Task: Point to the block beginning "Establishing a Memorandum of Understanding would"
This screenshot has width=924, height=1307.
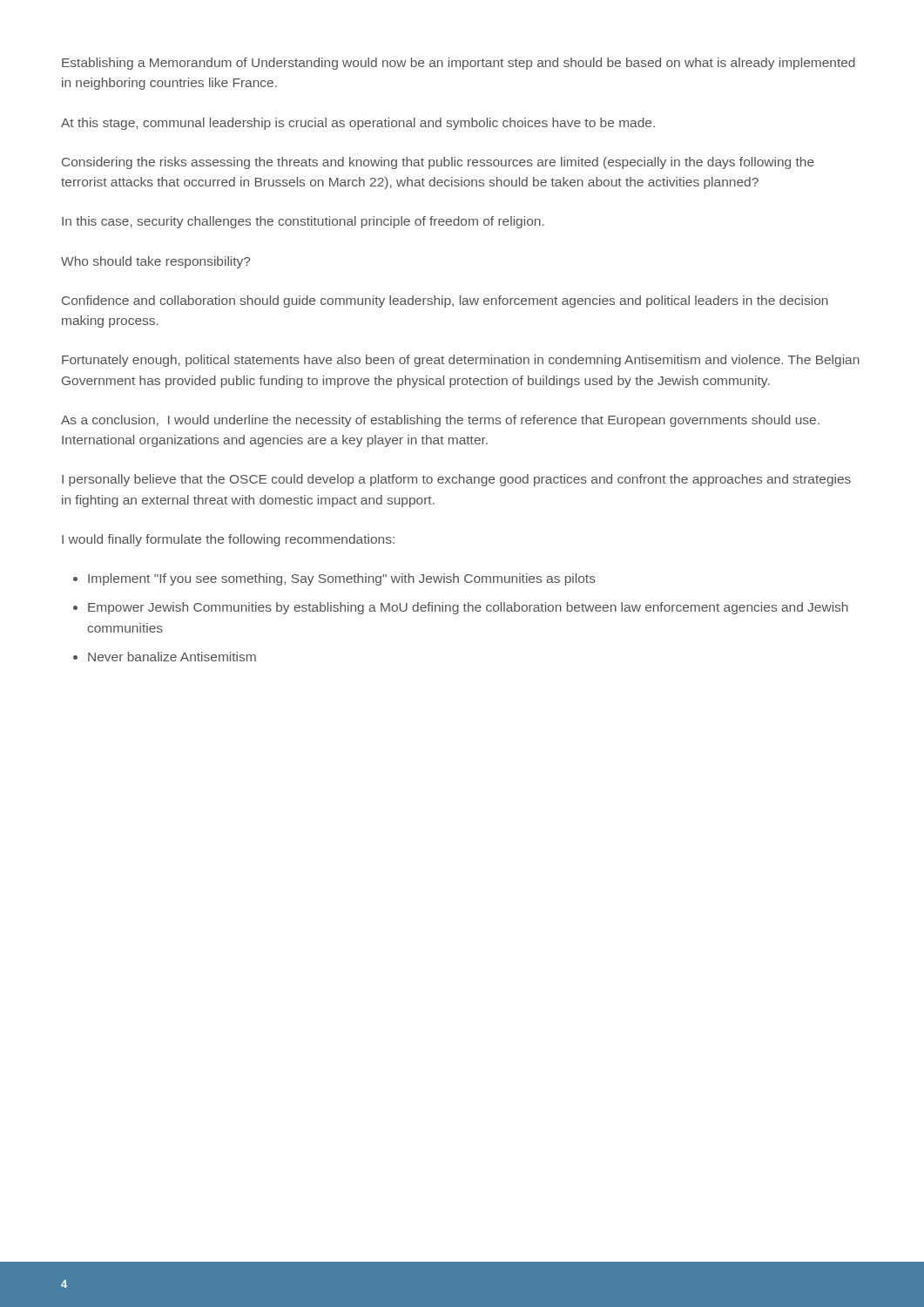Action: point(458,72)
